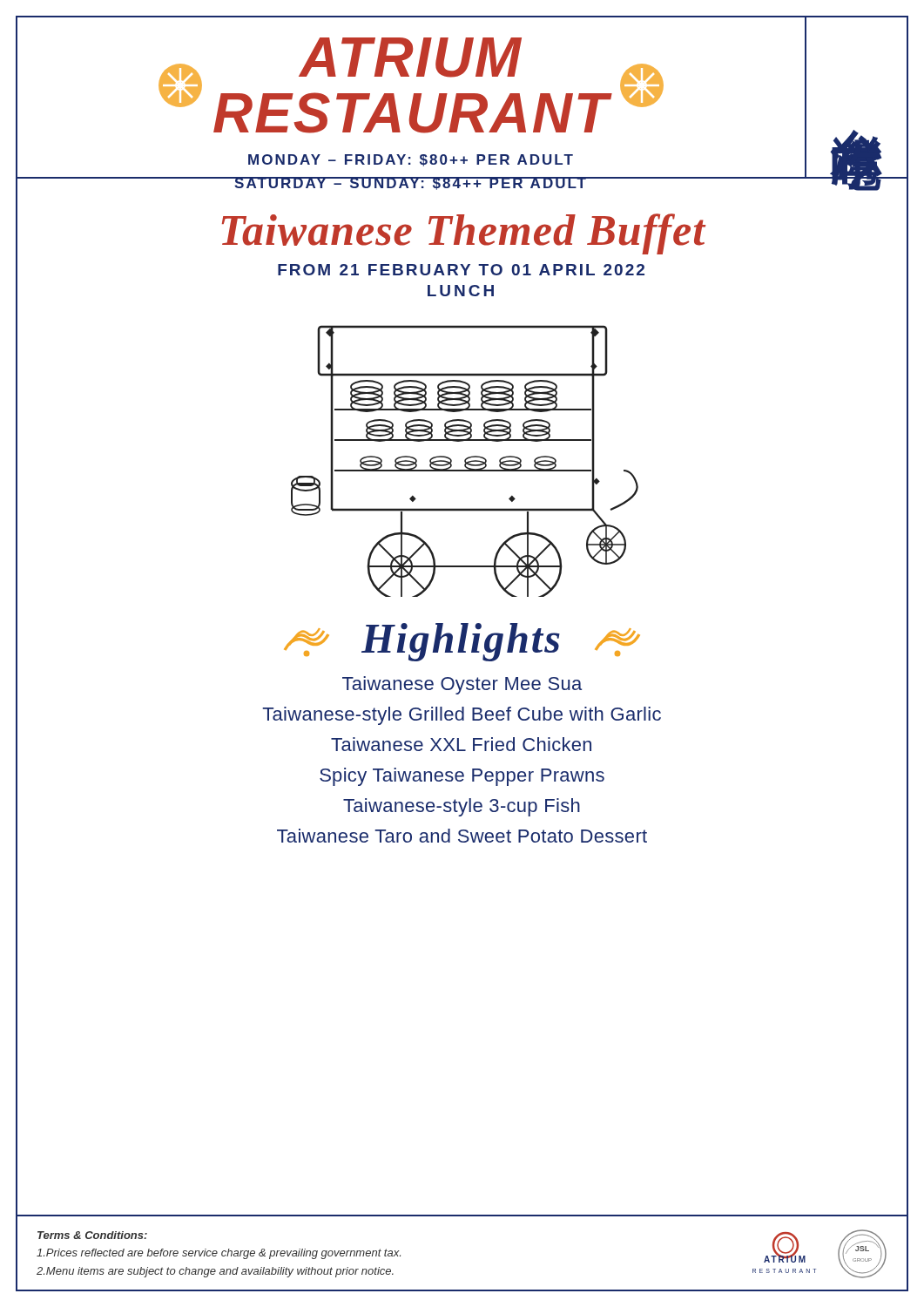The image size is (924, 1307).
Task: Click where it says "Taiwanese XXL Fried Chicken"
Action: [462, 745]
